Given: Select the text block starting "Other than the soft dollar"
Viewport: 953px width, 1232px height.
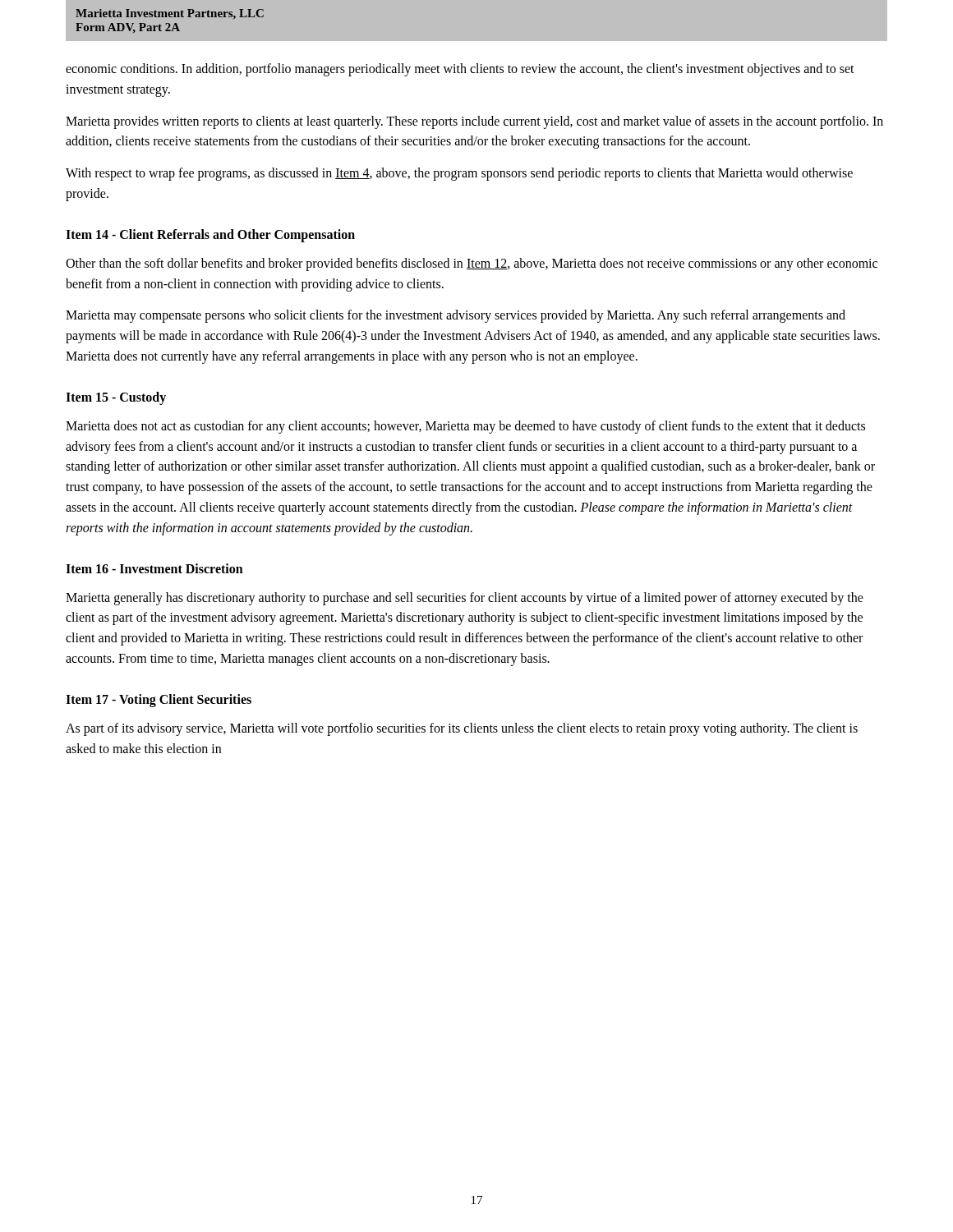Looking at the screenshot, I should point(472,273).
